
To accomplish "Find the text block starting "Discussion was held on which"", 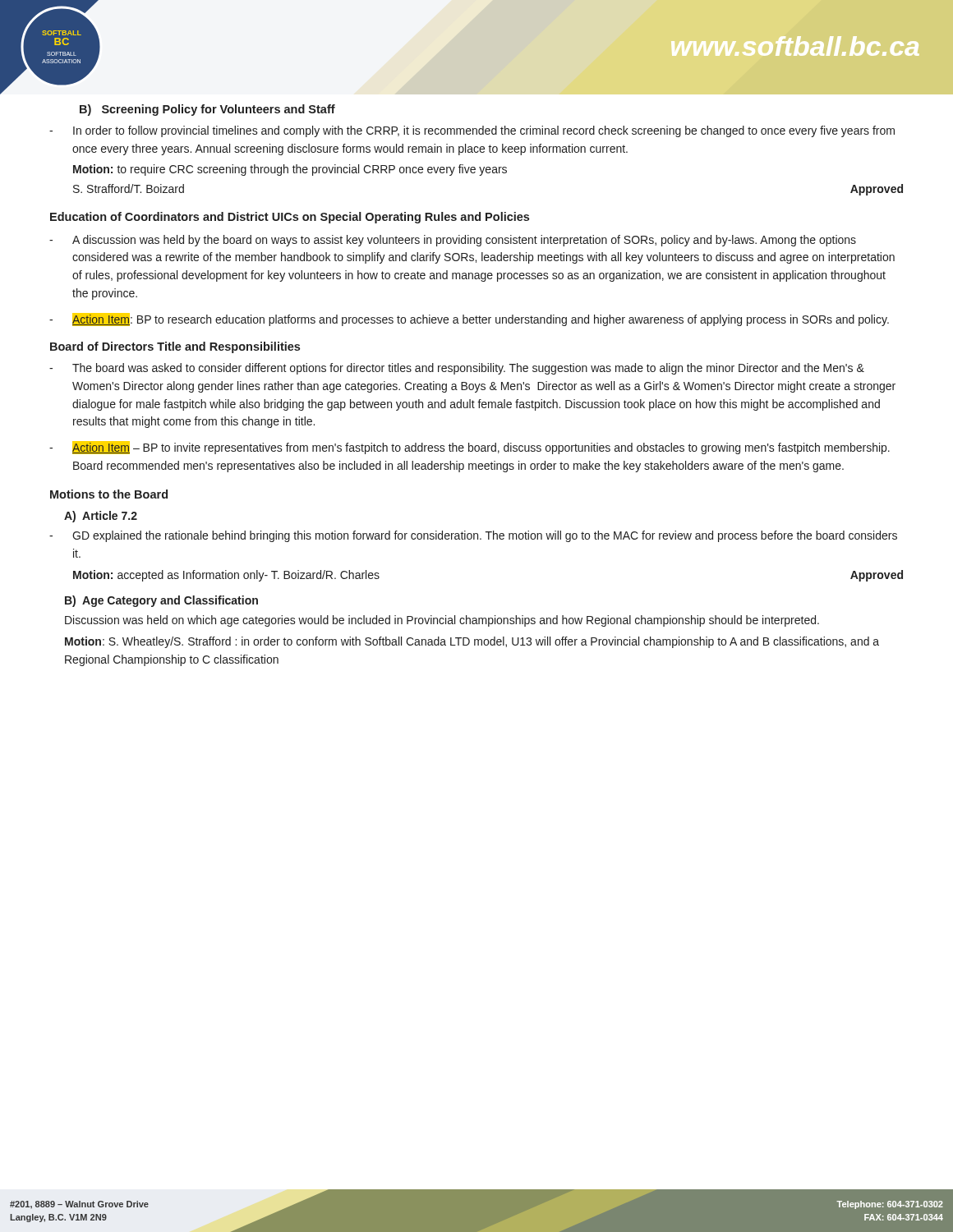I will coord(484,641).
